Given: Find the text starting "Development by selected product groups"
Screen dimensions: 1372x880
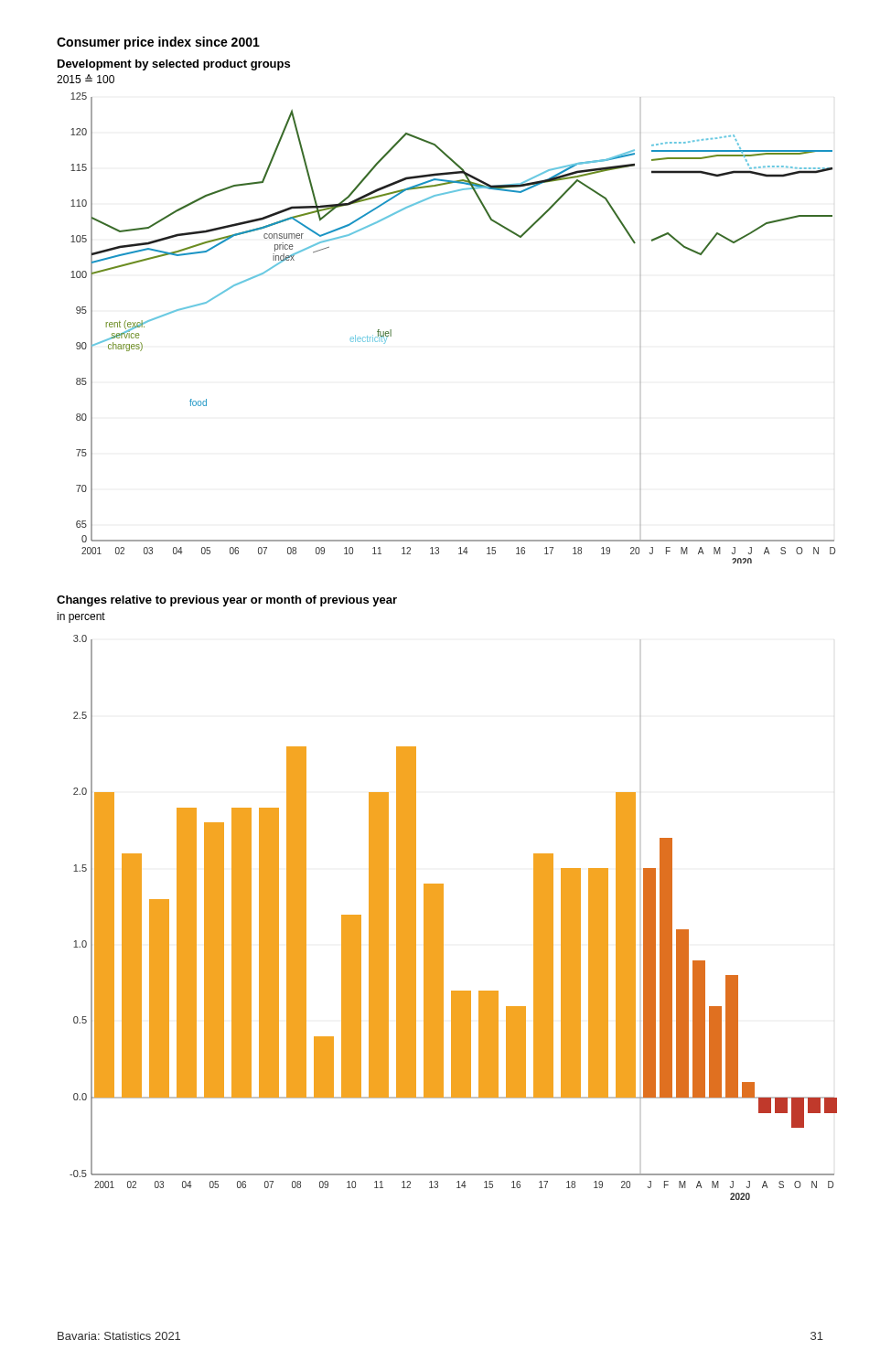Looking at the screenshot, I should click(174, 64).
